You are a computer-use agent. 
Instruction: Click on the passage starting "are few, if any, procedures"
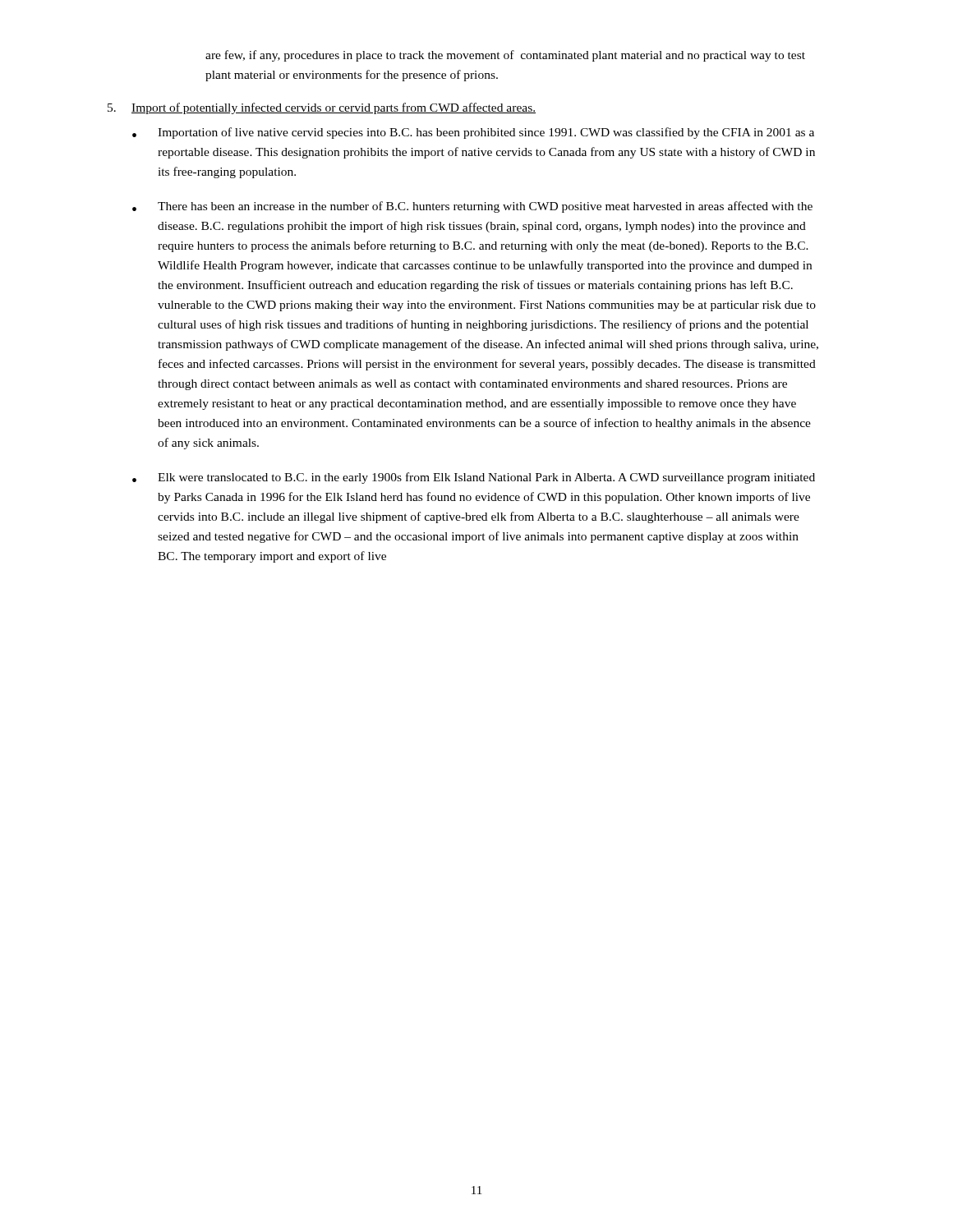pos(505,64)
